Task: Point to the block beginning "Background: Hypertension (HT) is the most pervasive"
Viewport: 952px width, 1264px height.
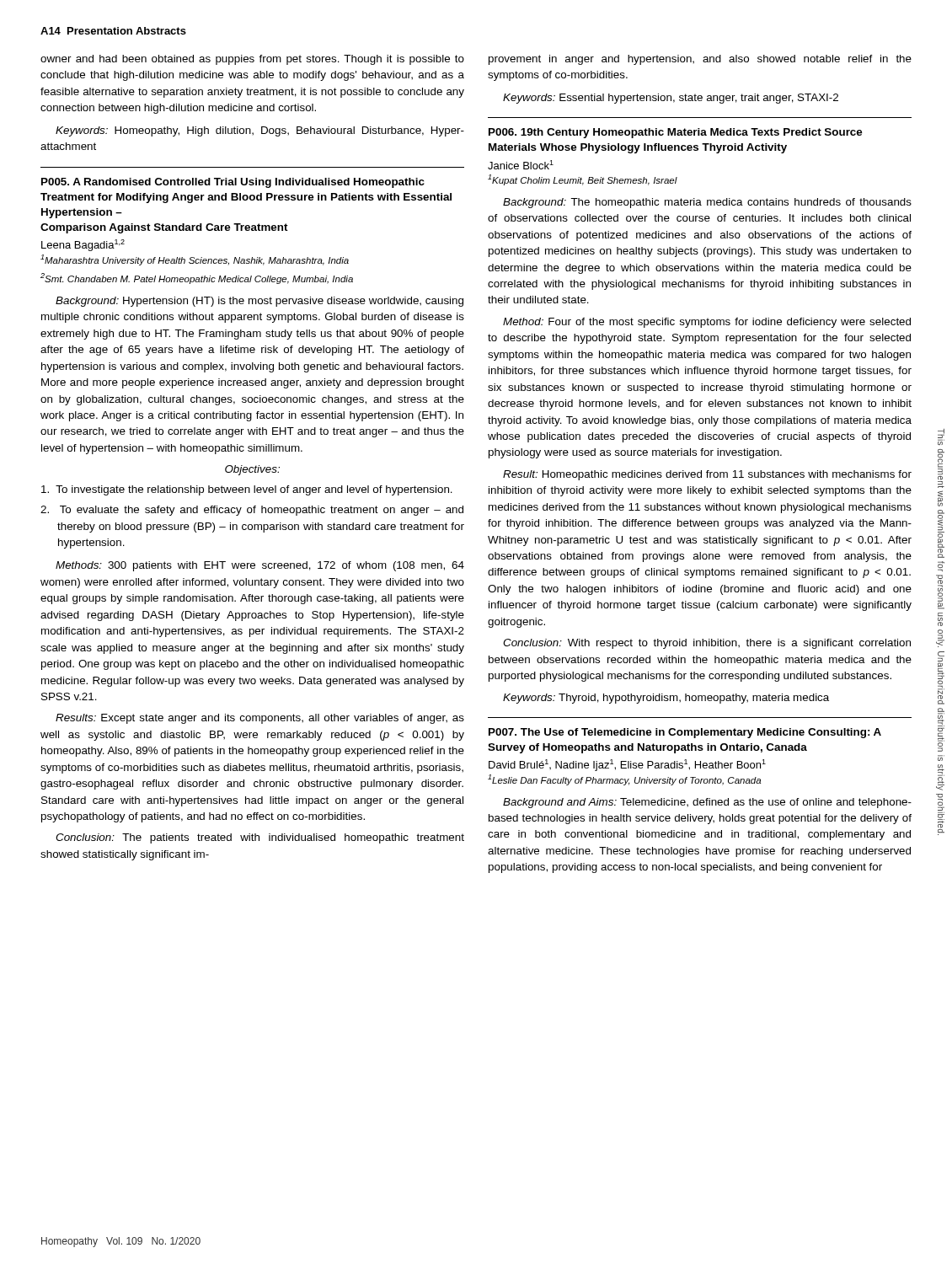Action: [x=252, y=374]
